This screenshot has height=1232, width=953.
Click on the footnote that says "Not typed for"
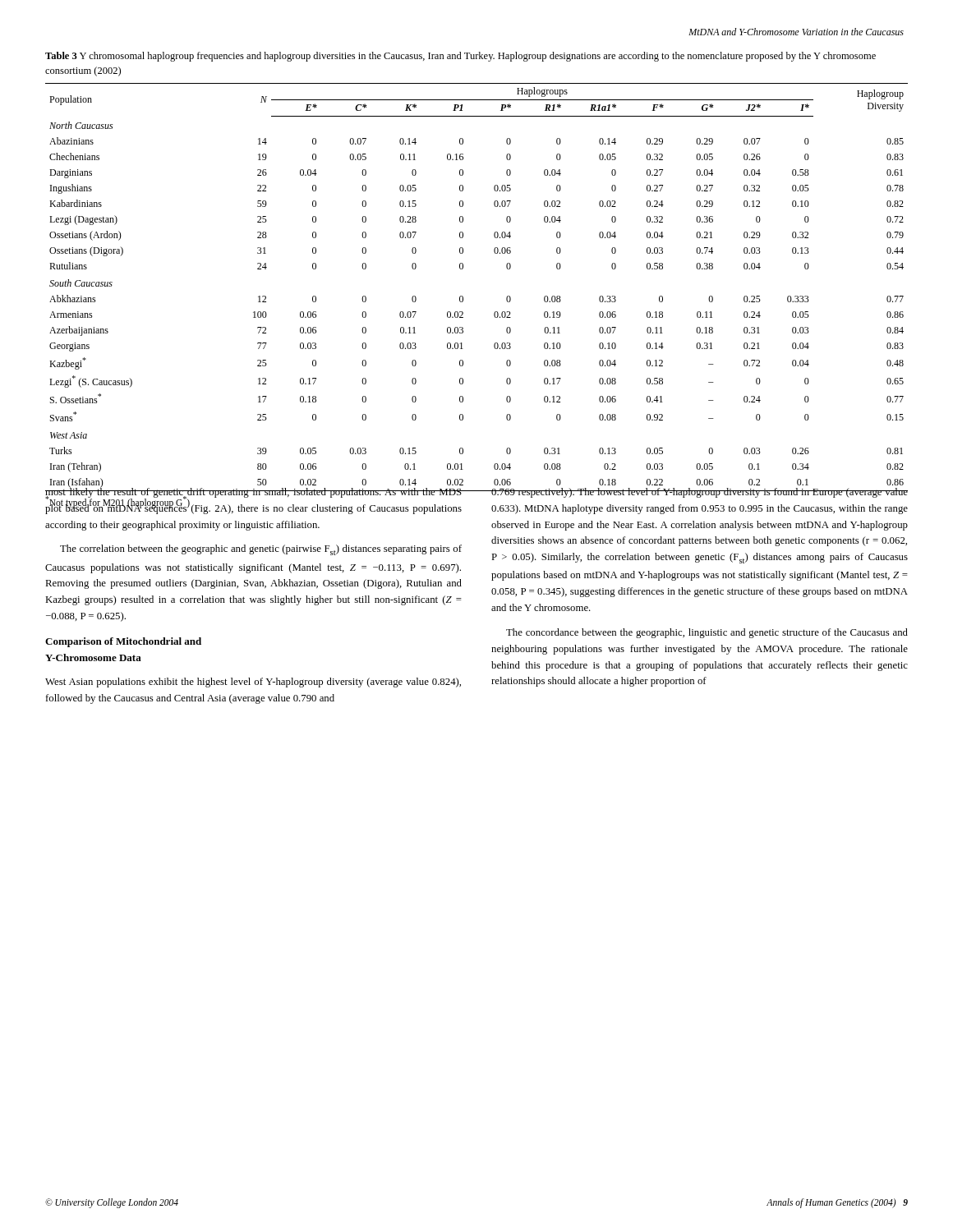click(118, 501)
